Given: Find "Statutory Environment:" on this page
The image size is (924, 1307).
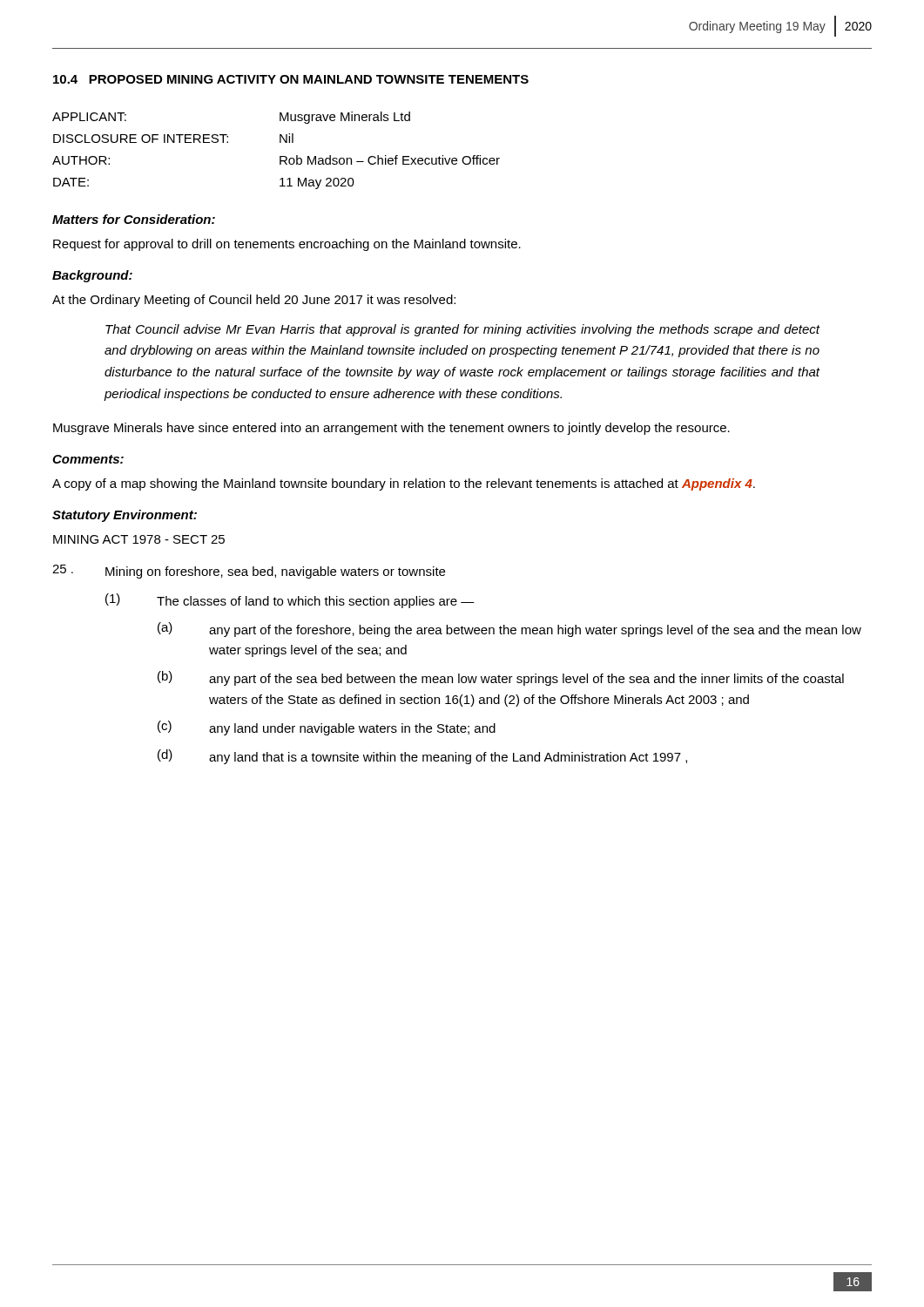Looking at the screenshot, I should [x=125, y=515].
